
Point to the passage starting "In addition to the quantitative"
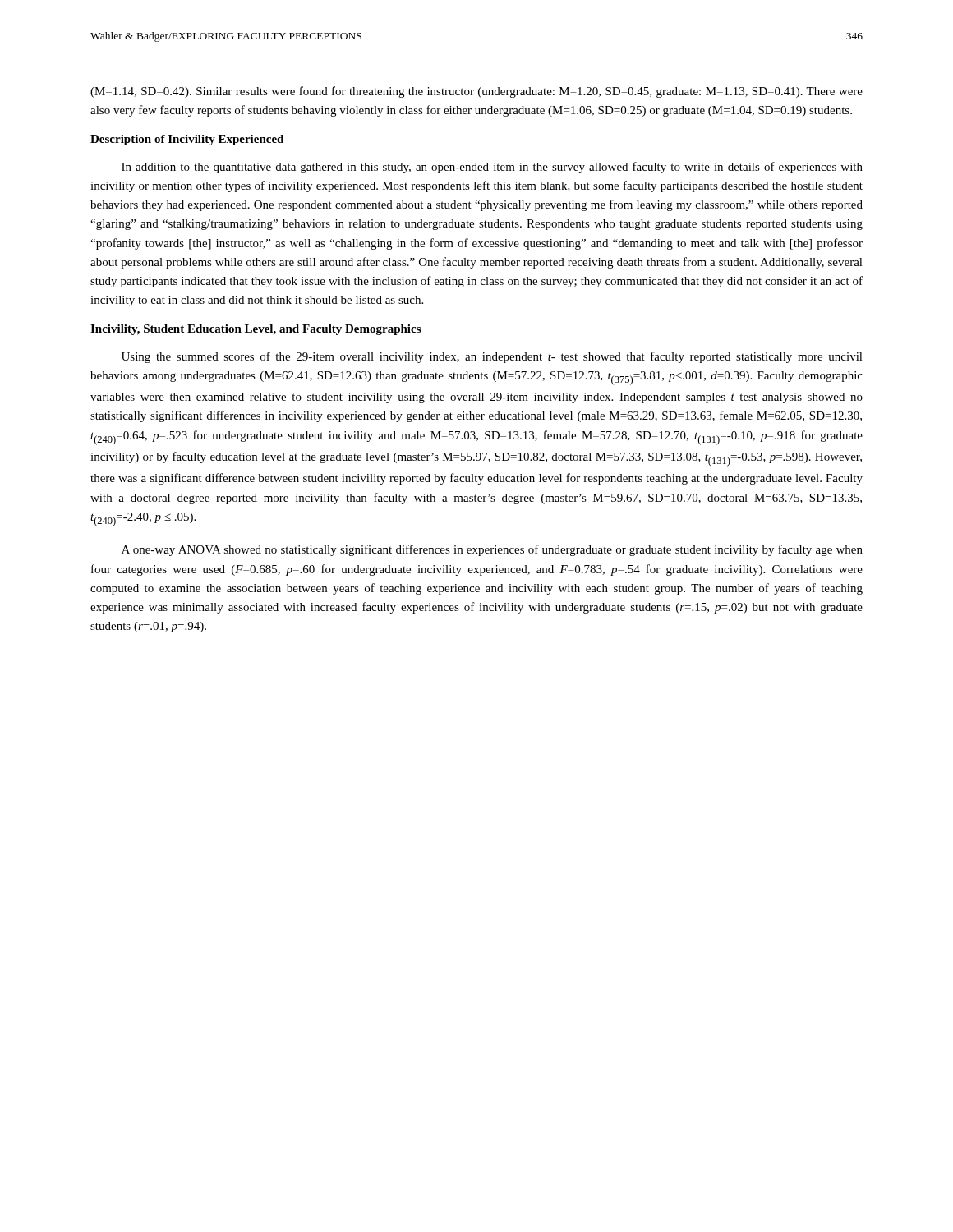[x=476, y=233]
